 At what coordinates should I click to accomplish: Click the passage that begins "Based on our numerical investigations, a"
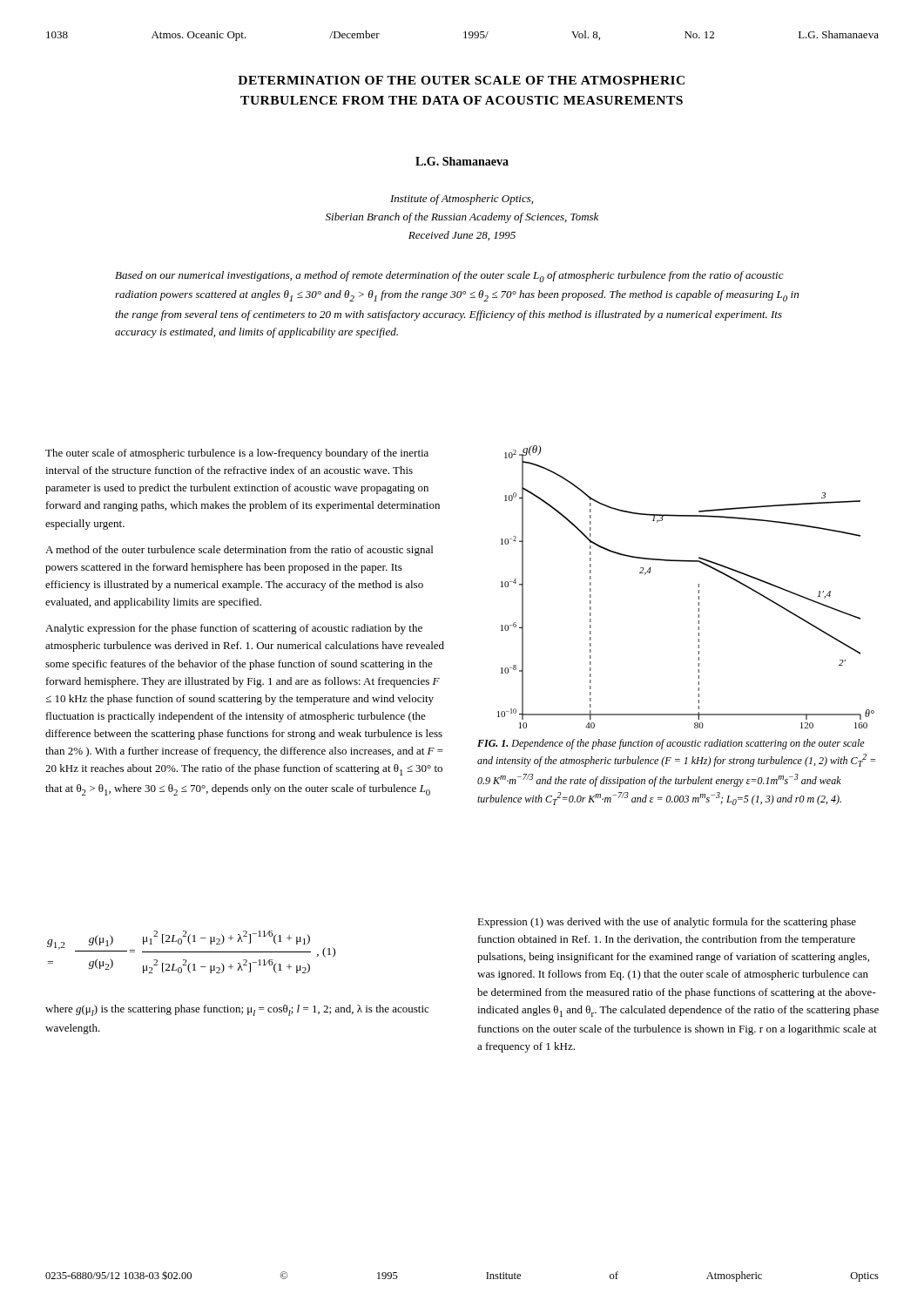tap(462, 304)
